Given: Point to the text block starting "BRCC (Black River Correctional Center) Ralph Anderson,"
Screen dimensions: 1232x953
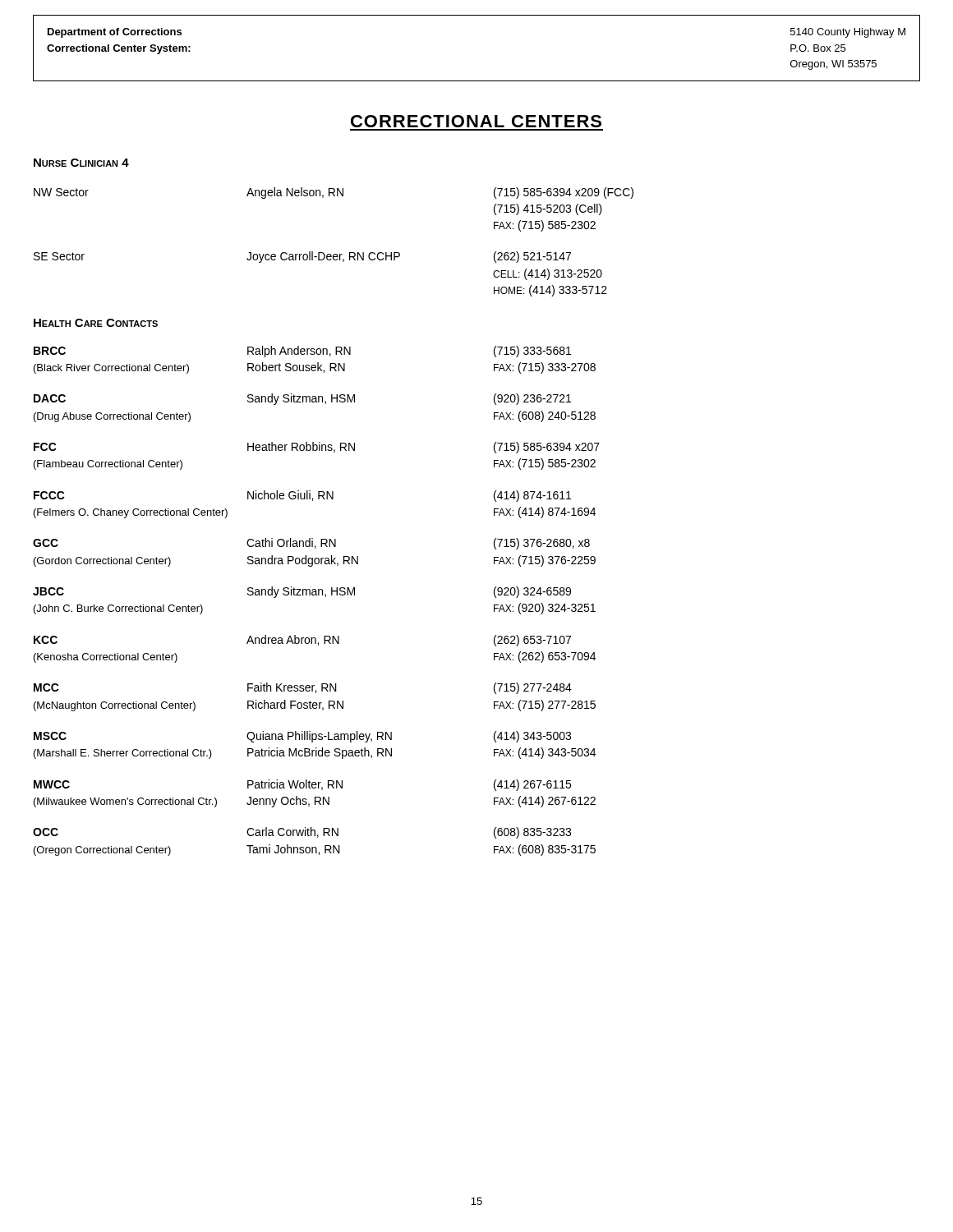Looking at the screenshot, I should click(302, 352).
